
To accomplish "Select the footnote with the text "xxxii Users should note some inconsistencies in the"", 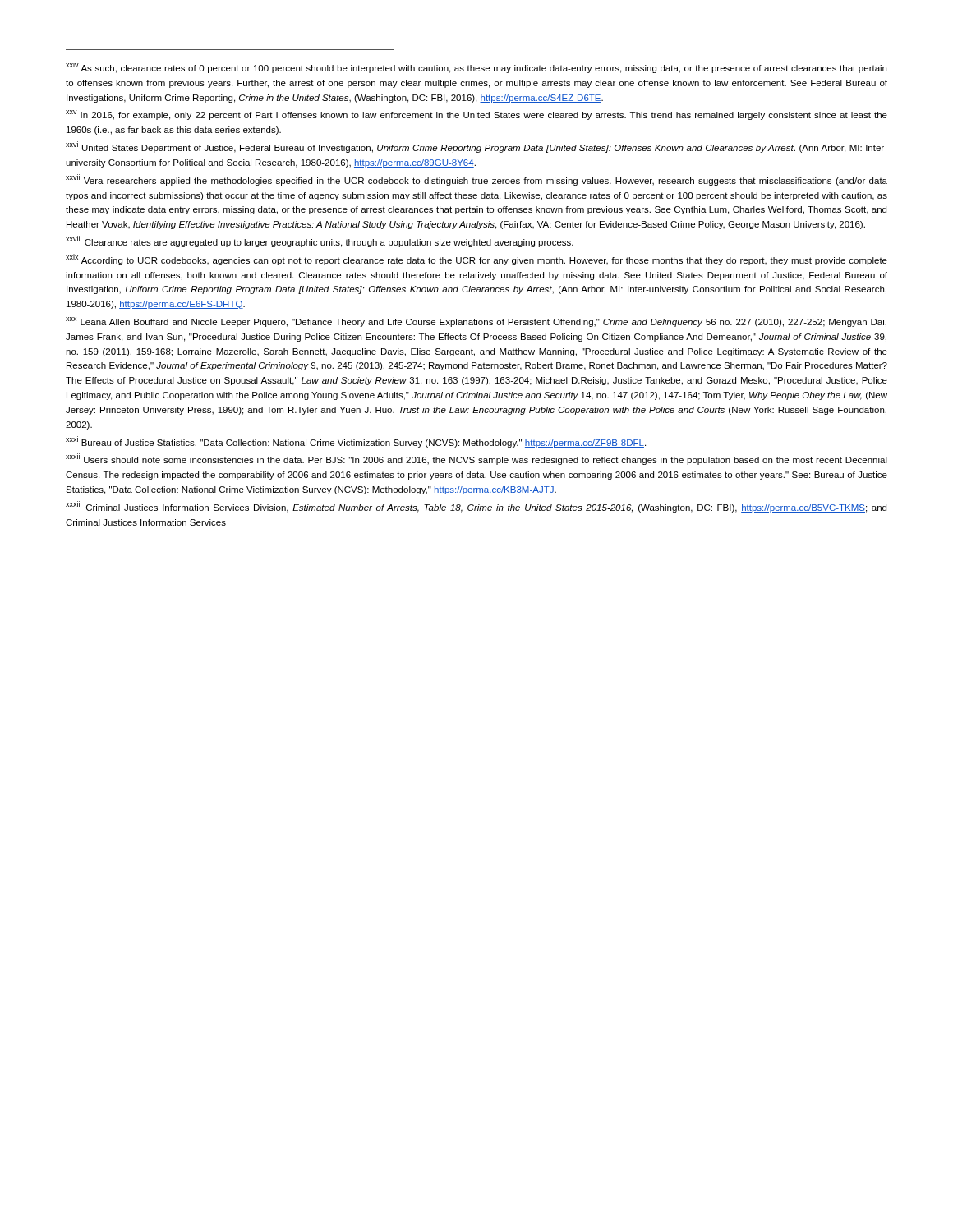I will click(x=476, y=474).
